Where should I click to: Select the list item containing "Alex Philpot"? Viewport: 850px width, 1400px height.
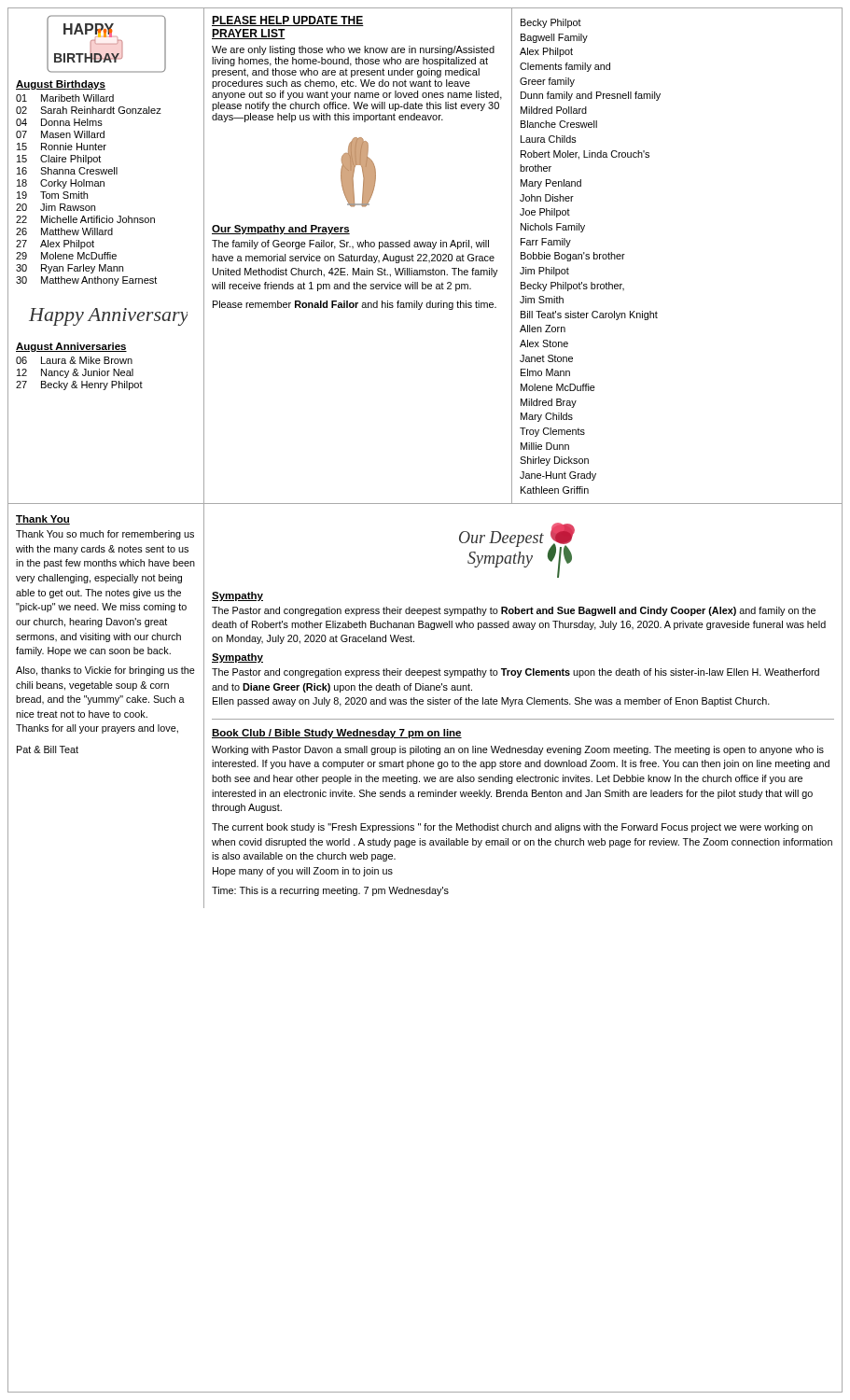click(x=546, y=52)
